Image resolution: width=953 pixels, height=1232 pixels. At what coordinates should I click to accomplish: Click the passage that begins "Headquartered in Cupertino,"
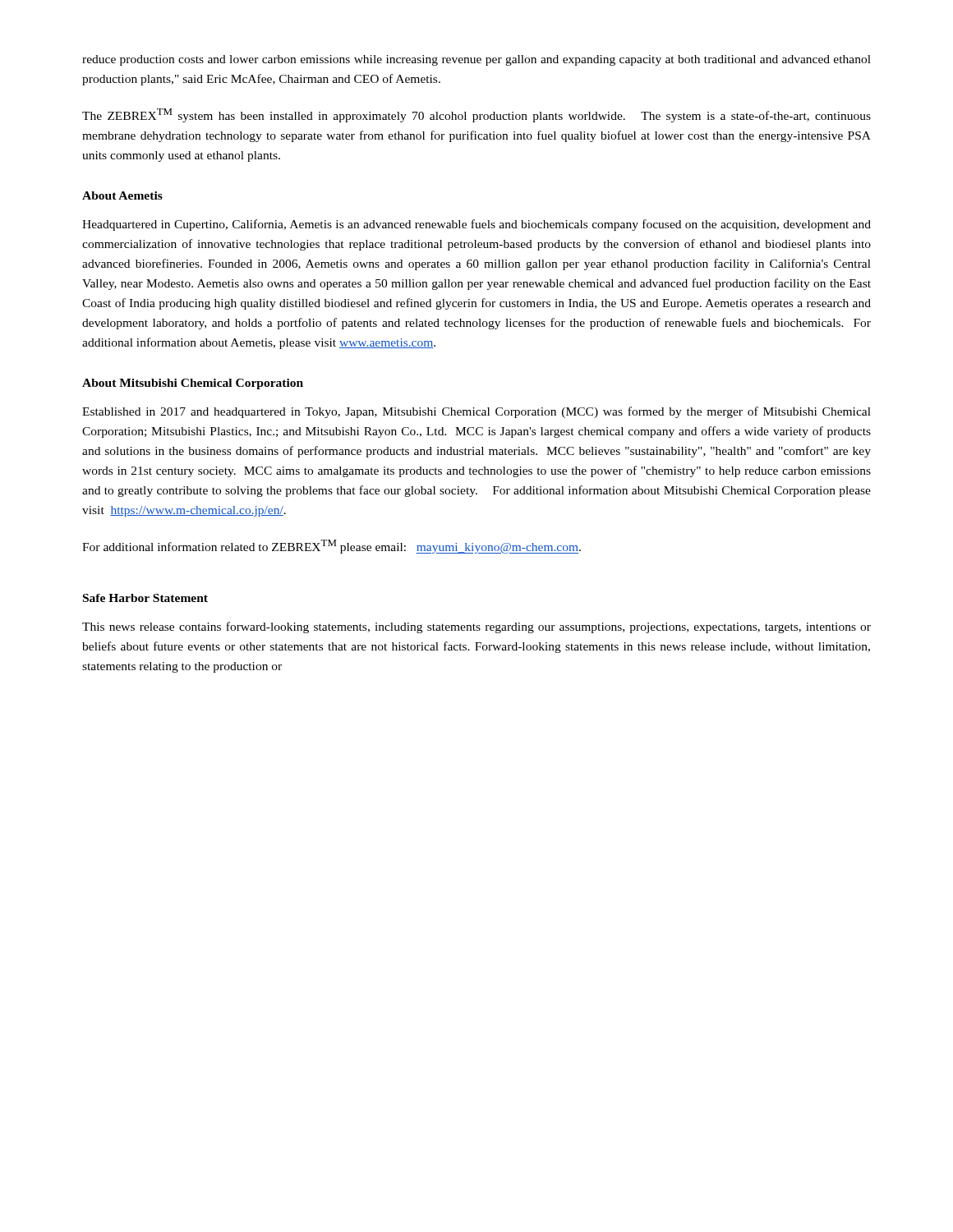tap(476, 283)
